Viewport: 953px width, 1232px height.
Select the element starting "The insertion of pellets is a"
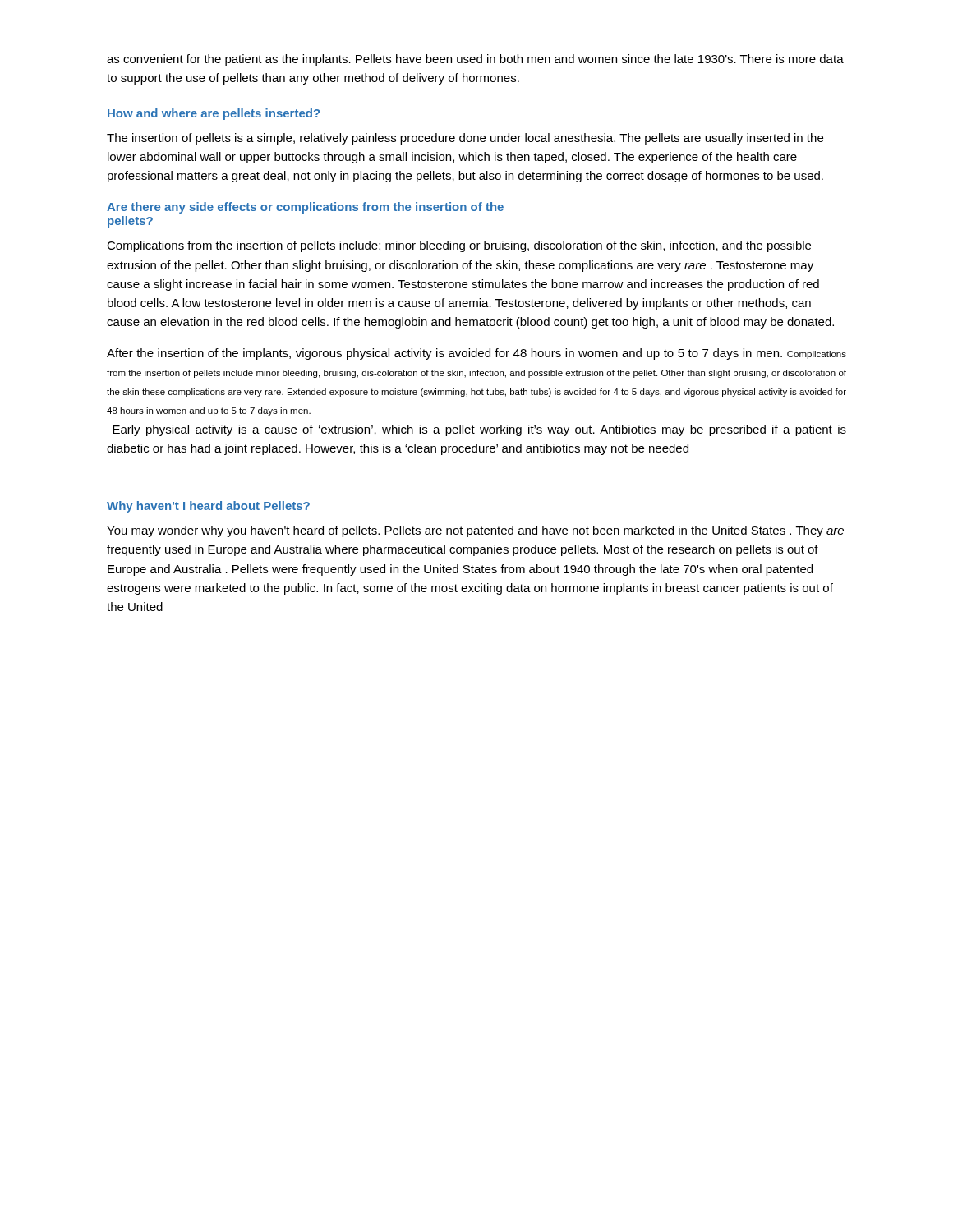coord(465,156)
